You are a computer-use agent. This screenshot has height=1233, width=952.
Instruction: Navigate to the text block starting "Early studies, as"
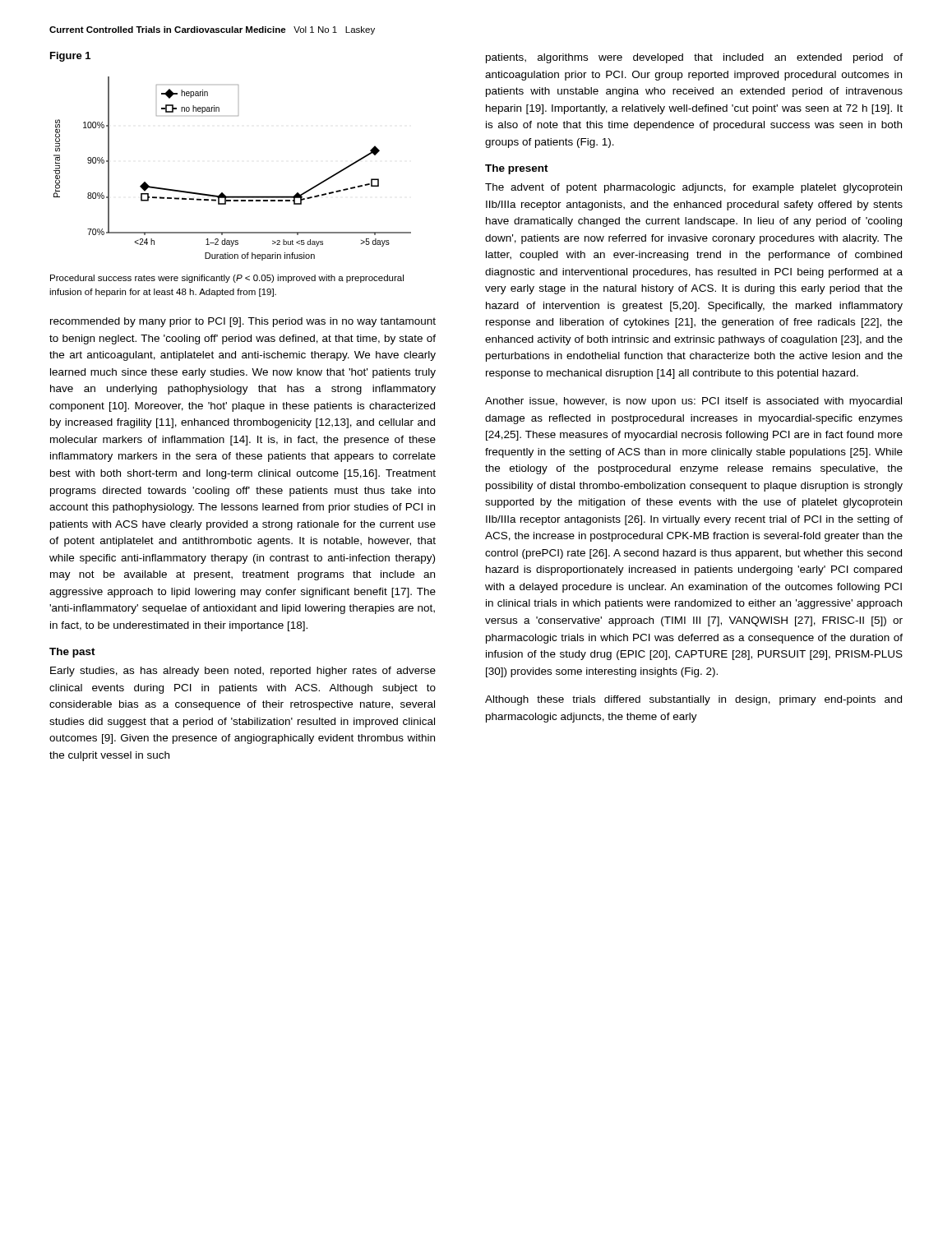click(x=243, y=713)
